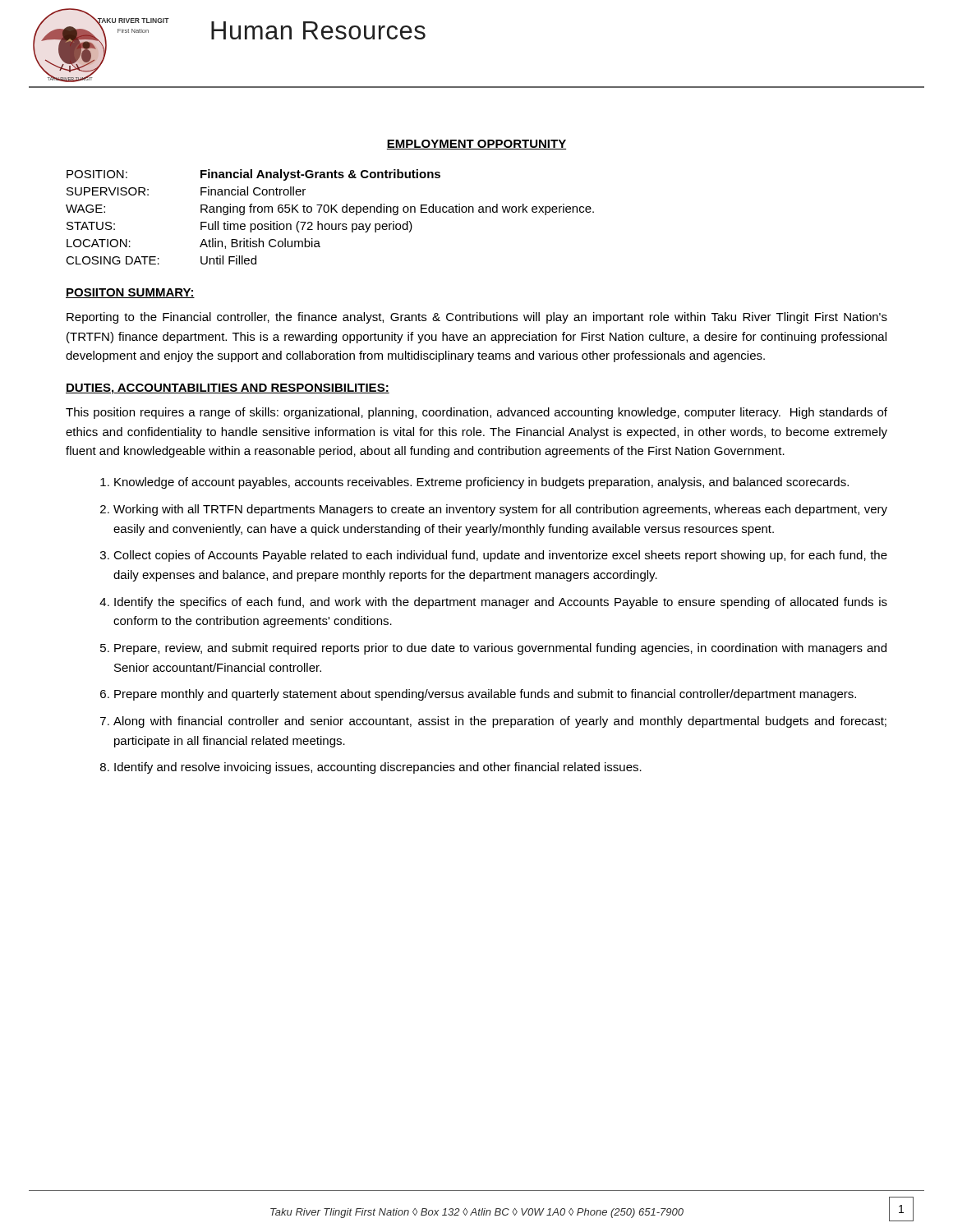Click on the region starting "Along with financial controller"
The image size is (953, 1232).
[x=500, y=730]
